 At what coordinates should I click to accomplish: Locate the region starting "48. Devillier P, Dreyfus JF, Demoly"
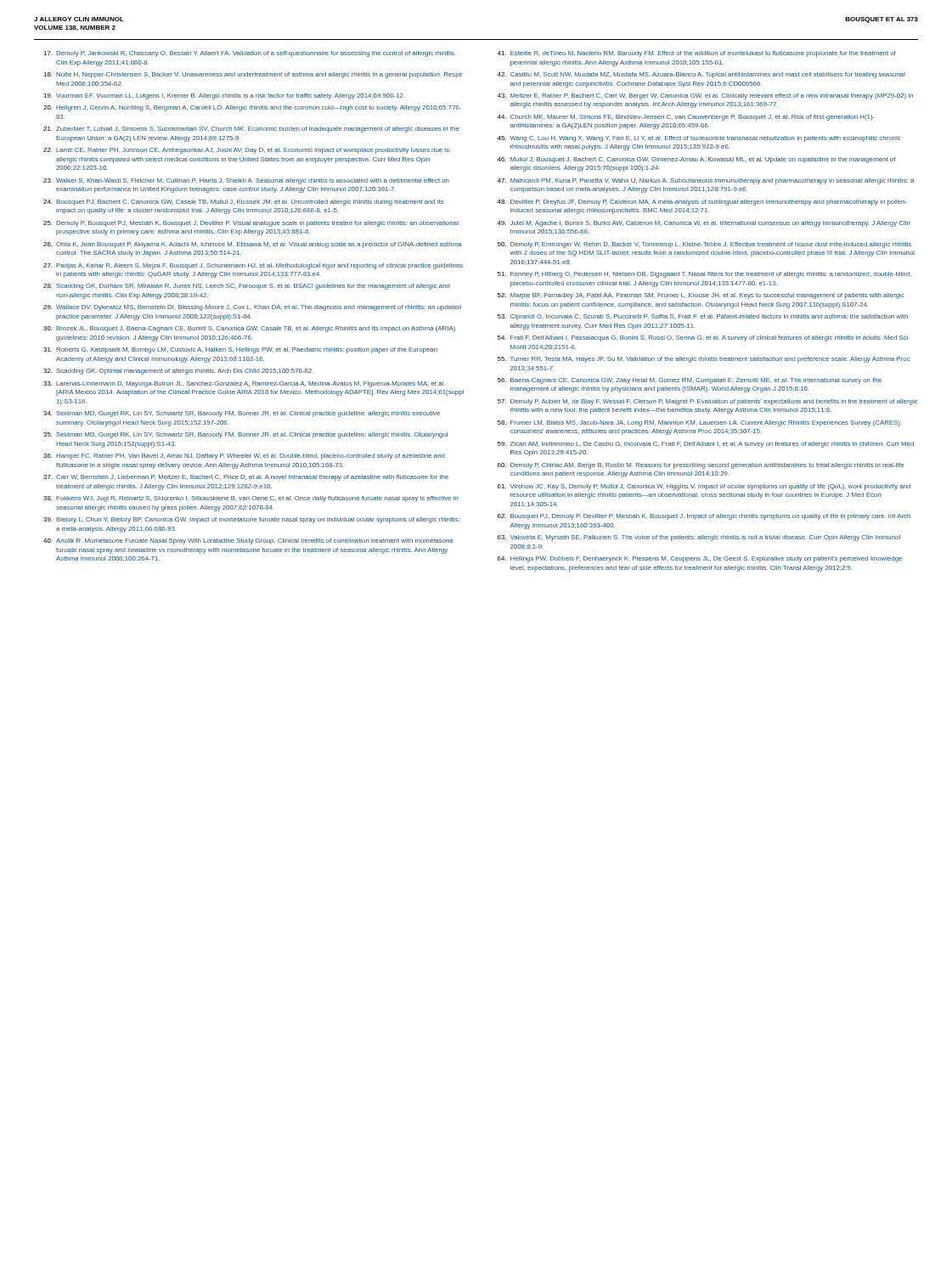pyautogui.click(x=703, y=207)
